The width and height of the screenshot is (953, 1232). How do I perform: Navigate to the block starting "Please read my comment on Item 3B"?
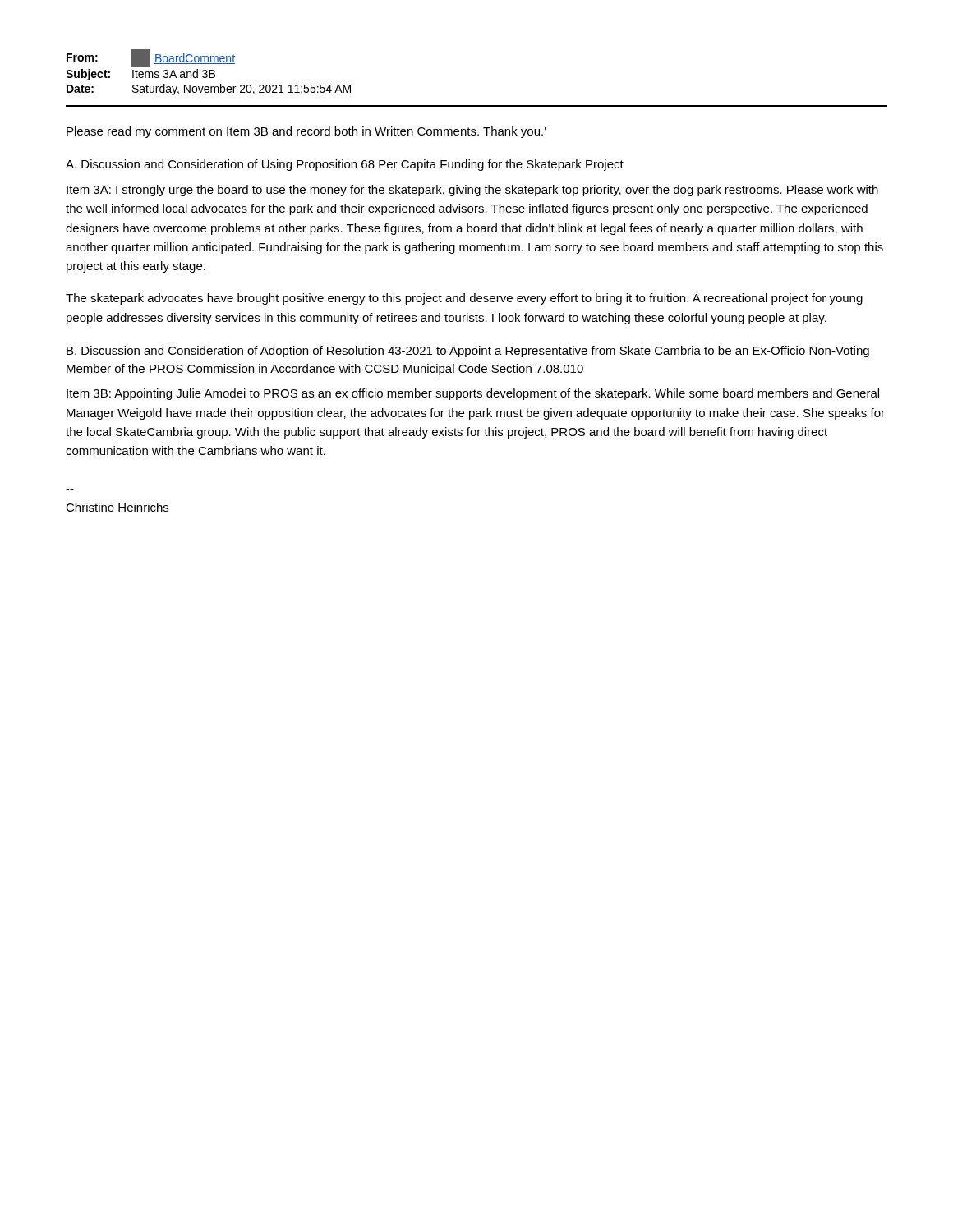pos(306,131)
